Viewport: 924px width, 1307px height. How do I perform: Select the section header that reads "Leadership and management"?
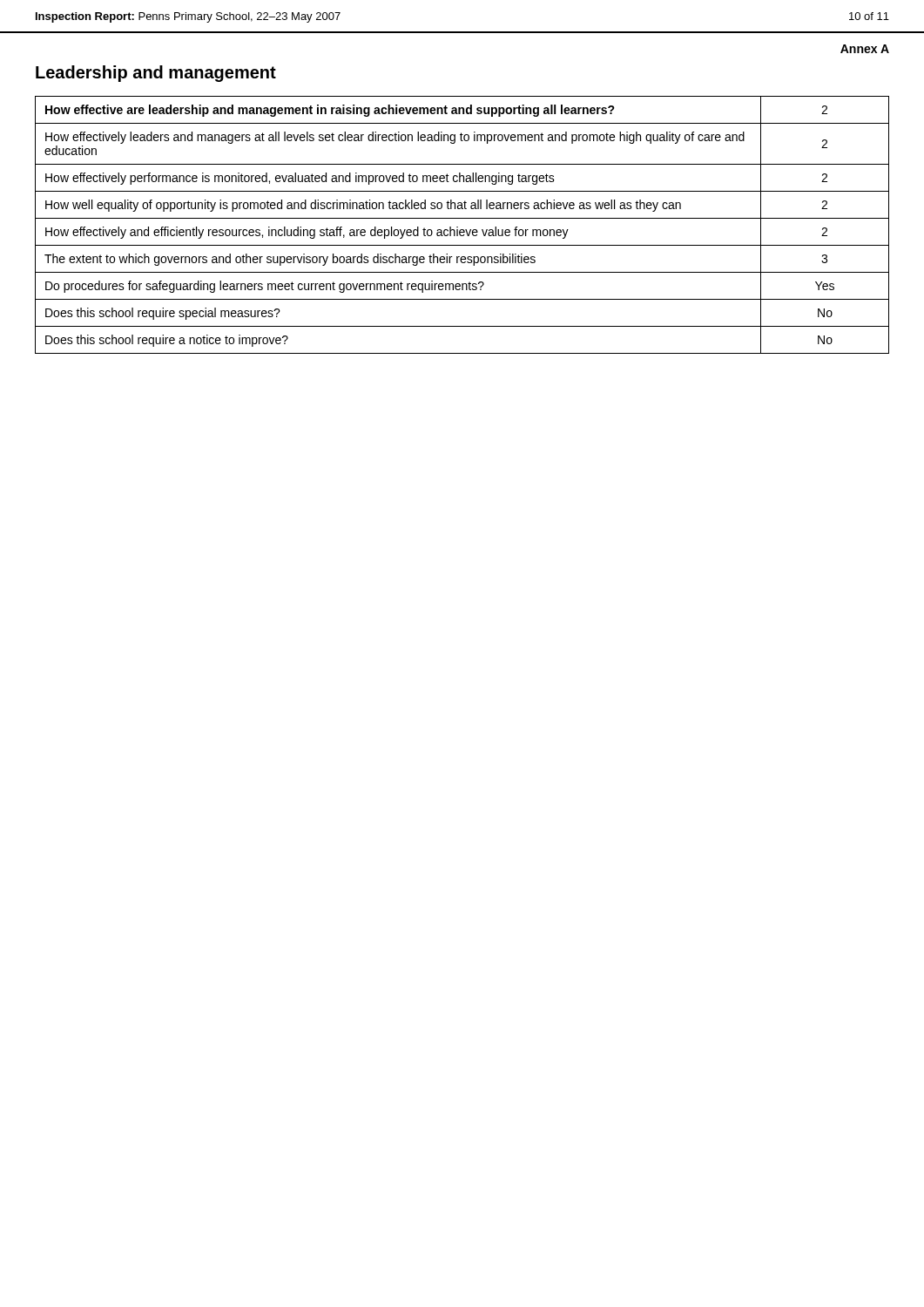point(155,72)
